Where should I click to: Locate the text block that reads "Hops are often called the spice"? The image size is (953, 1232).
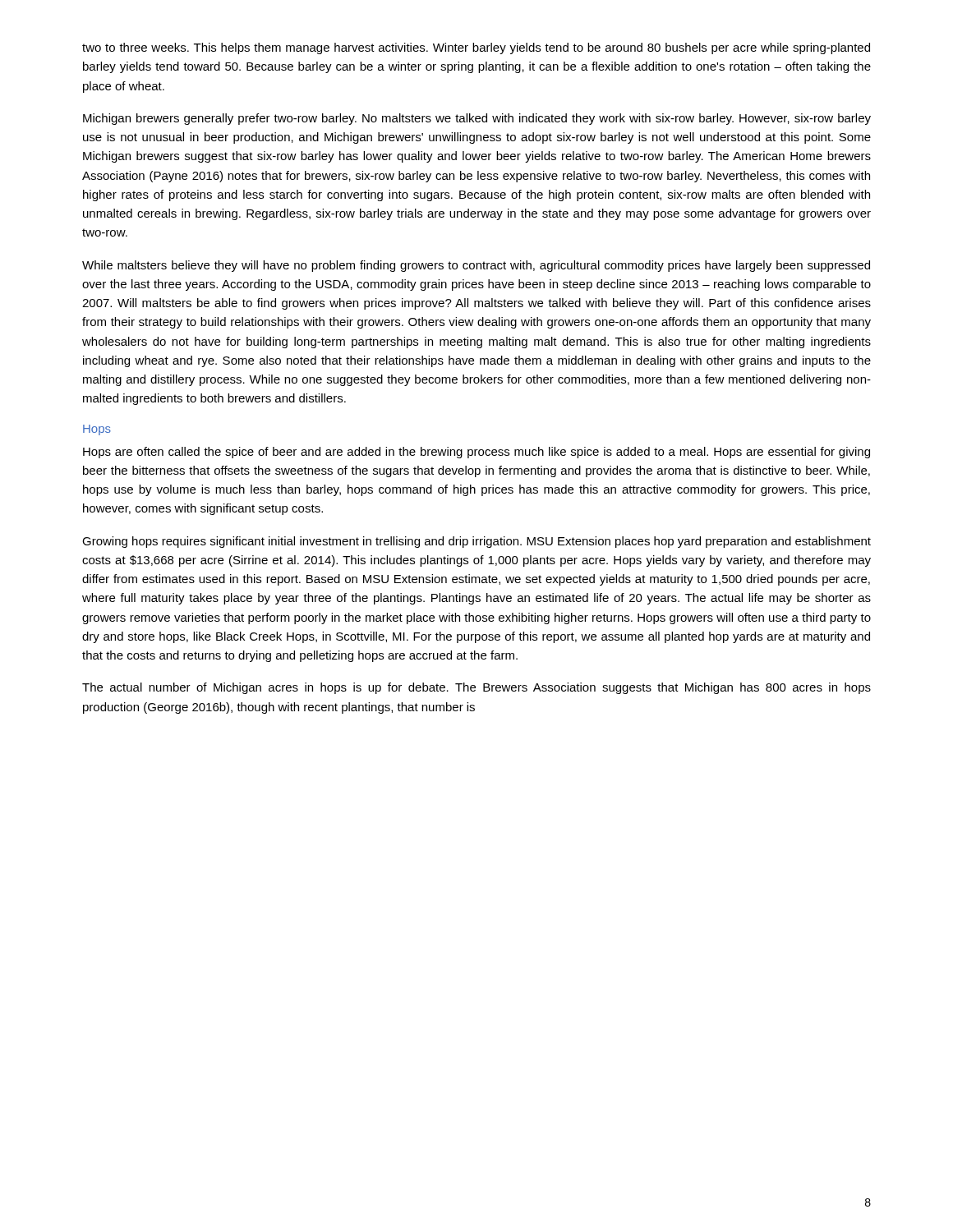[476, 480]
